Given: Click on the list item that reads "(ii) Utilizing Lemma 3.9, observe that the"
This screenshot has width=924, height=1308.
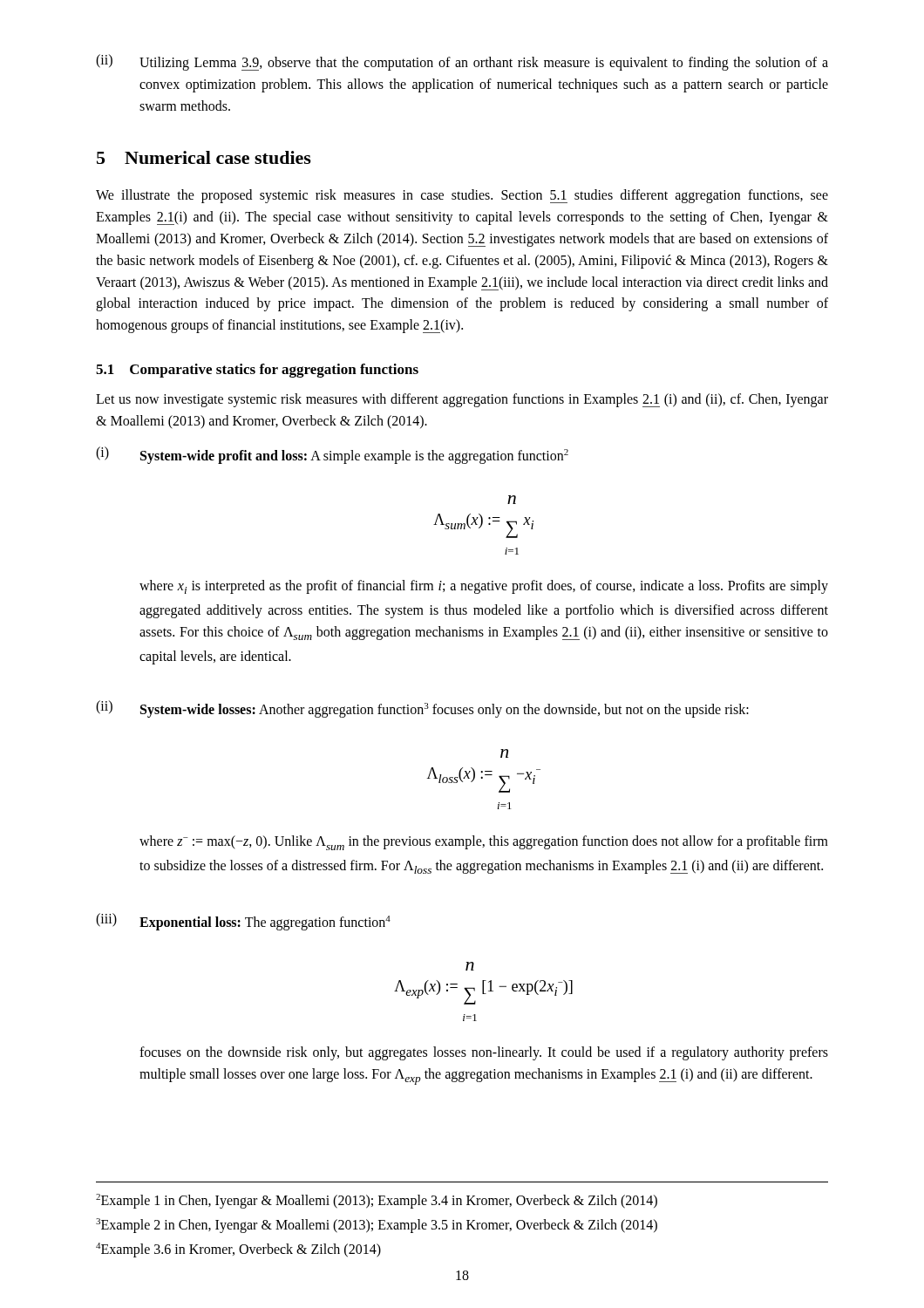Looking at the screenshot, I should [x=462, y=85].
